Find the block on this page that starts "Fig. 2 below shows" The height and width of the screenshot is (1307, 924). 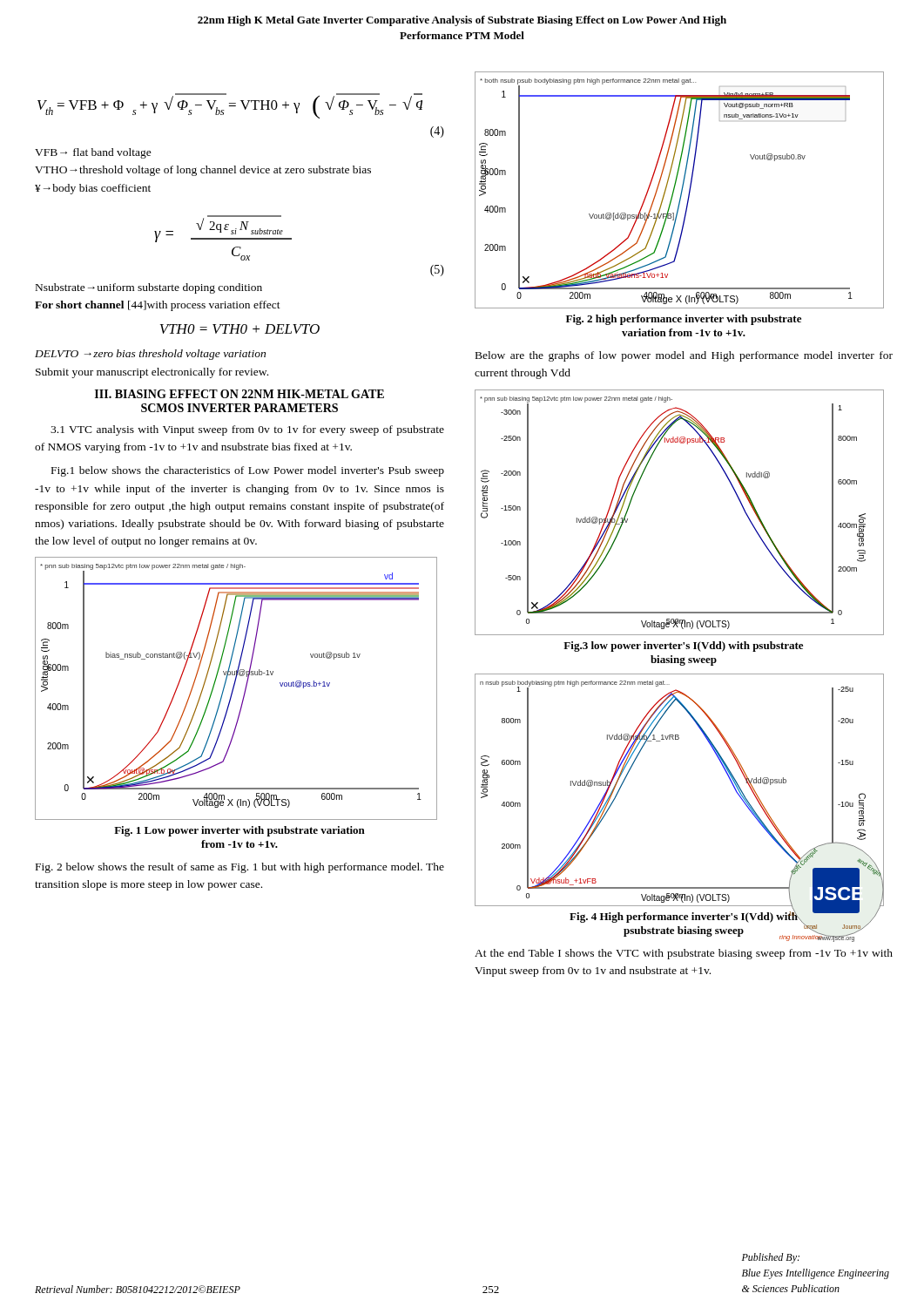240,875
